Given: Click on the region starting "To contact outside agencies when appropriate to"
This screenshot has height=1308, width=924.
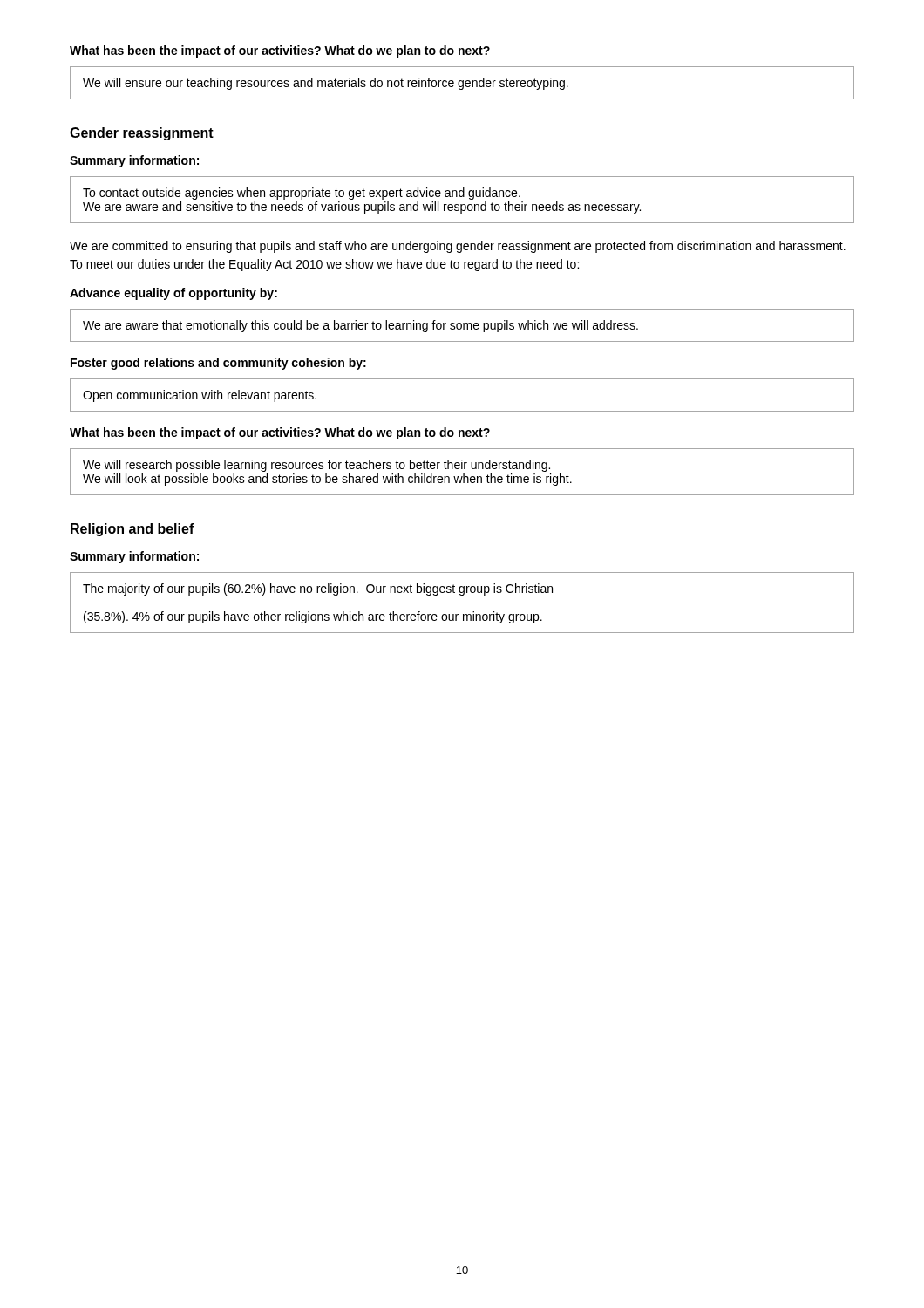Looking at the screenshot, I should point(362,200).
